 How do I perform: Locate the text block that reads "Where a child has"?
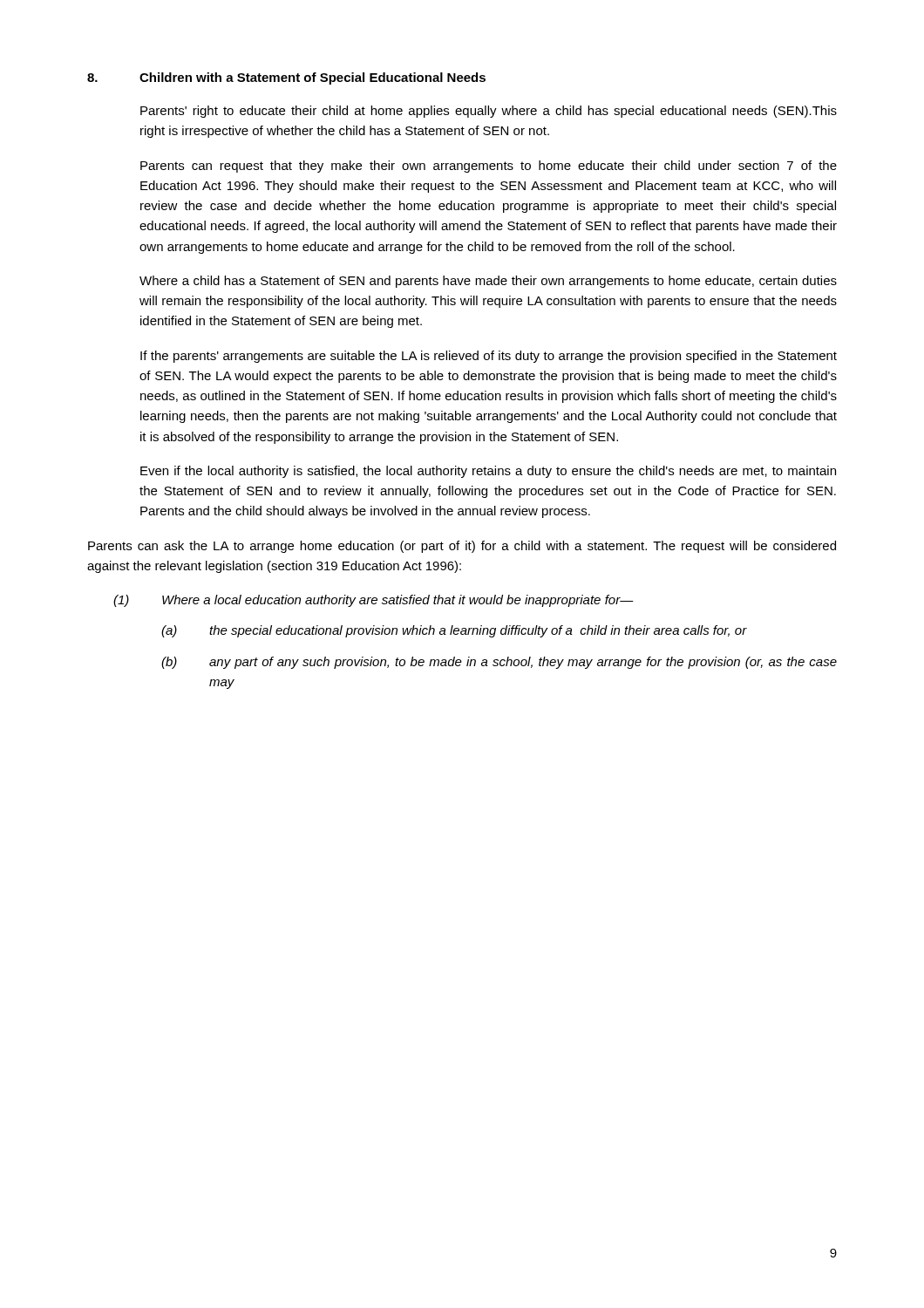[x=488, y=300]
